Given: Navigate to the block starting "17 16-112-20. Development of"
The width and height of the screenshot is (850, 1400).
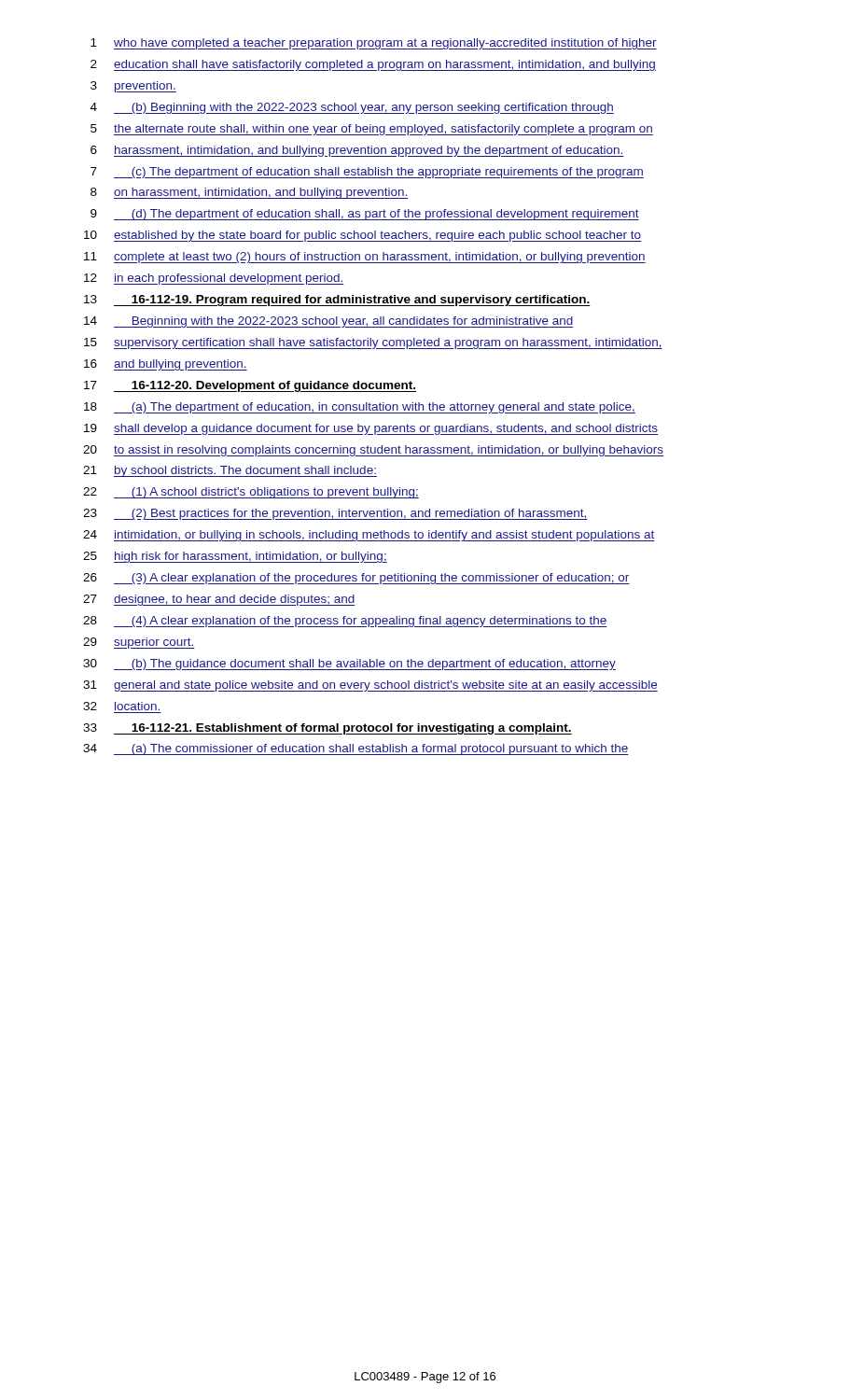Looking at the screenshot, I should coord(425,386).
